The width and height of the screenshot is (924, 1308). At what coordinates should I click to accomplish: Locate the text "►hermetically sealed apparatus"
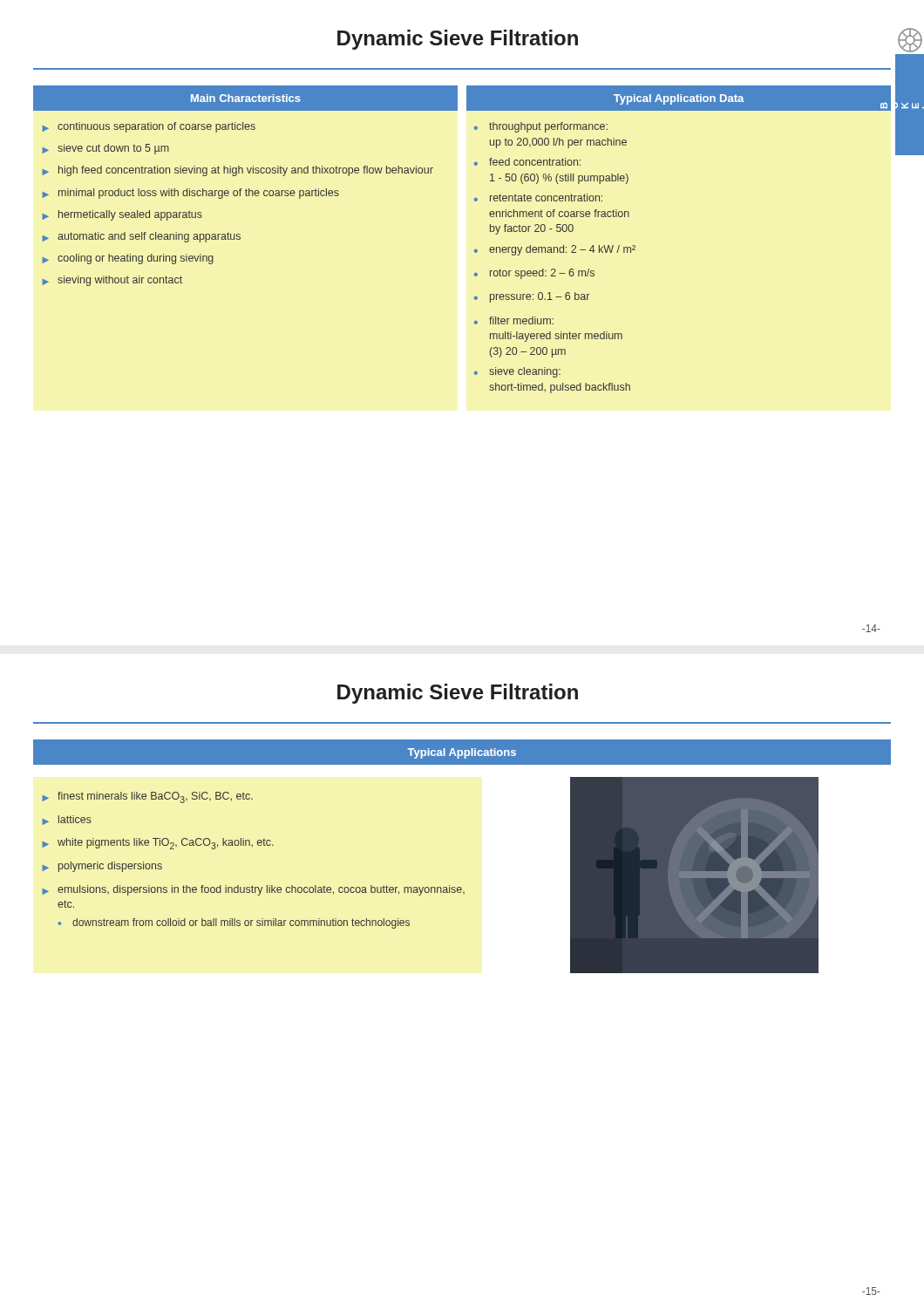click(121, 216)
